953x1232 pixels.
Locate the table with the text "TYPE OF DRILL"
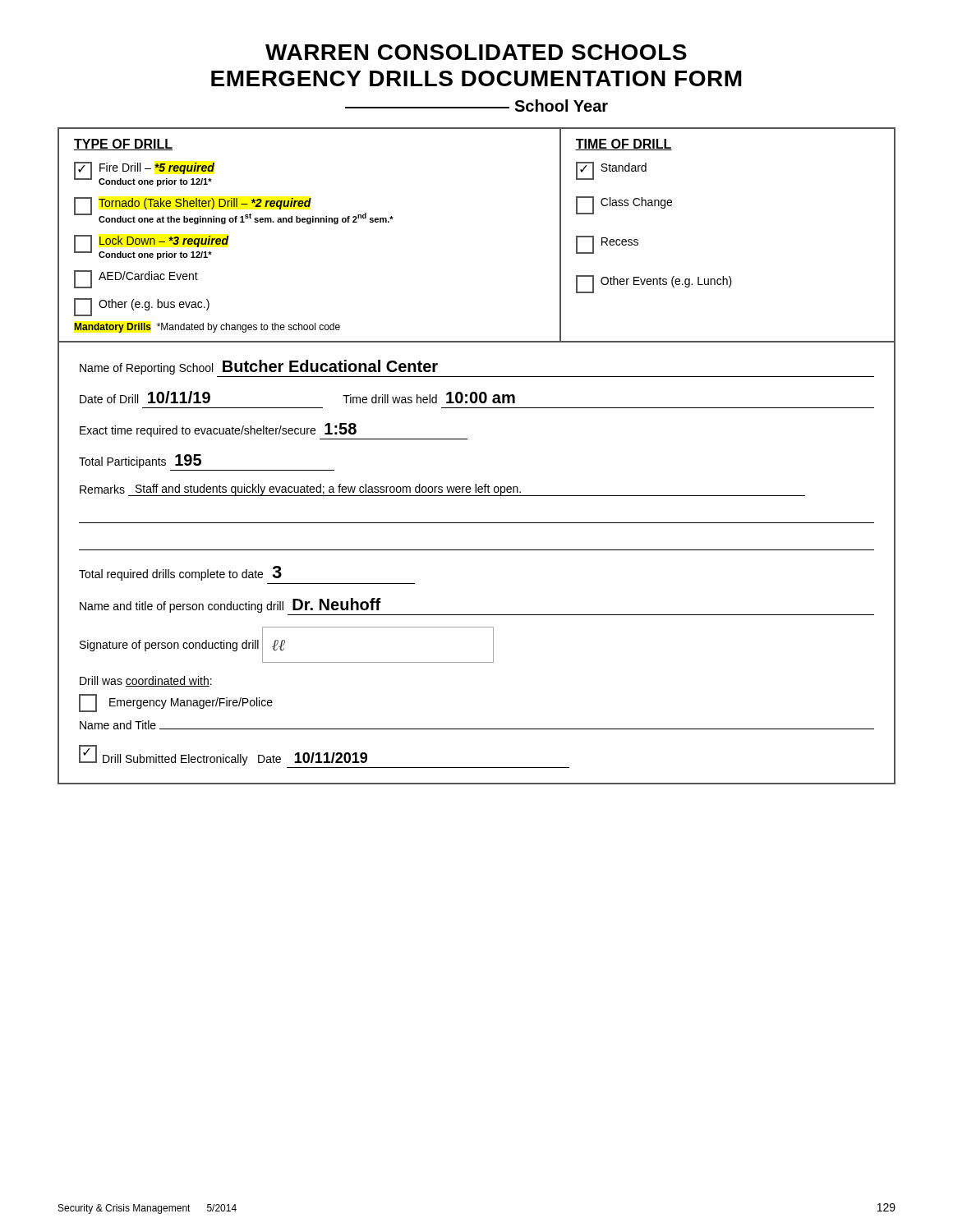point(476,235)
